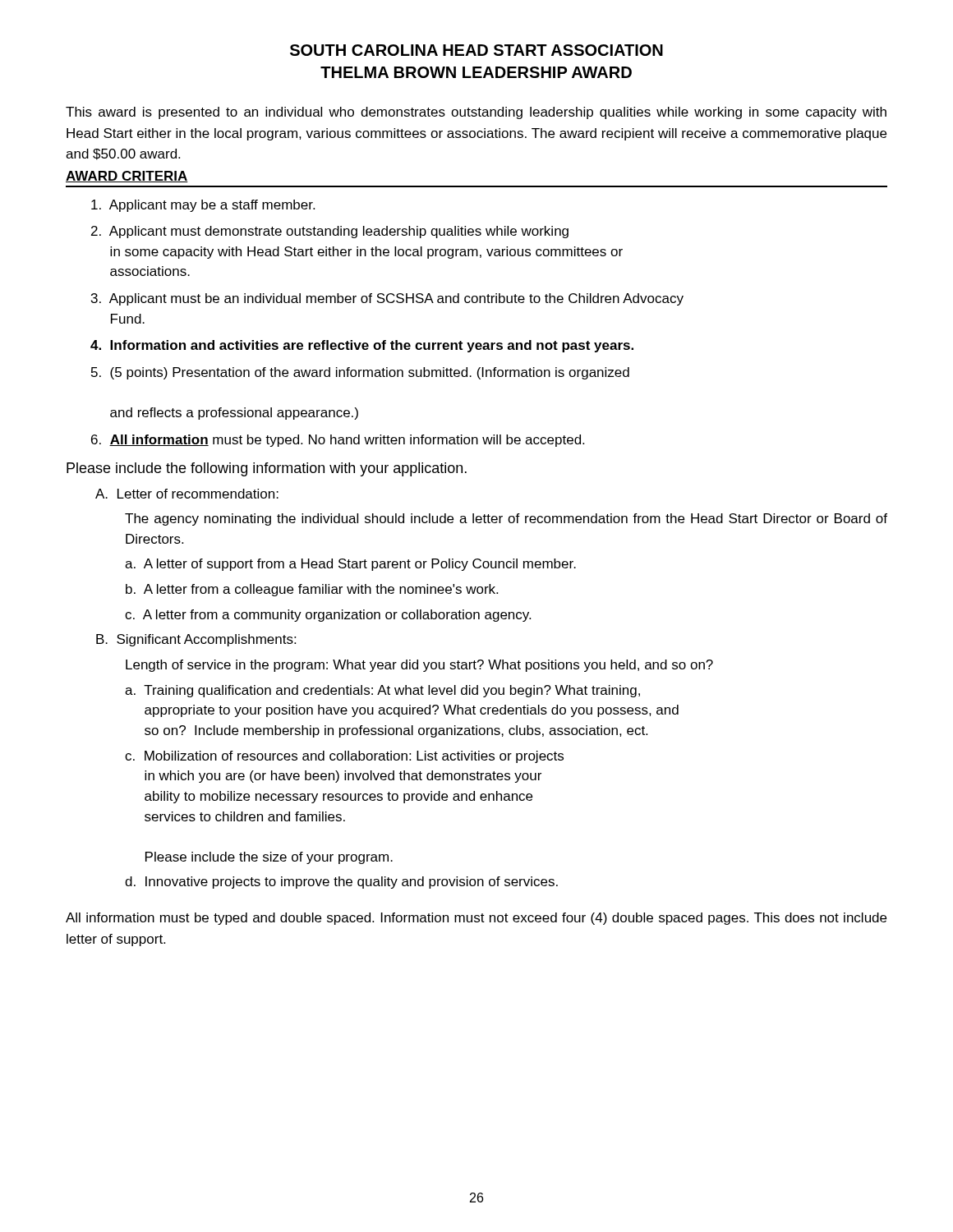Click on the list item that reads "Applicant may be a"
This screenshot has height=1232, width=953.
[x=203, y=205]
